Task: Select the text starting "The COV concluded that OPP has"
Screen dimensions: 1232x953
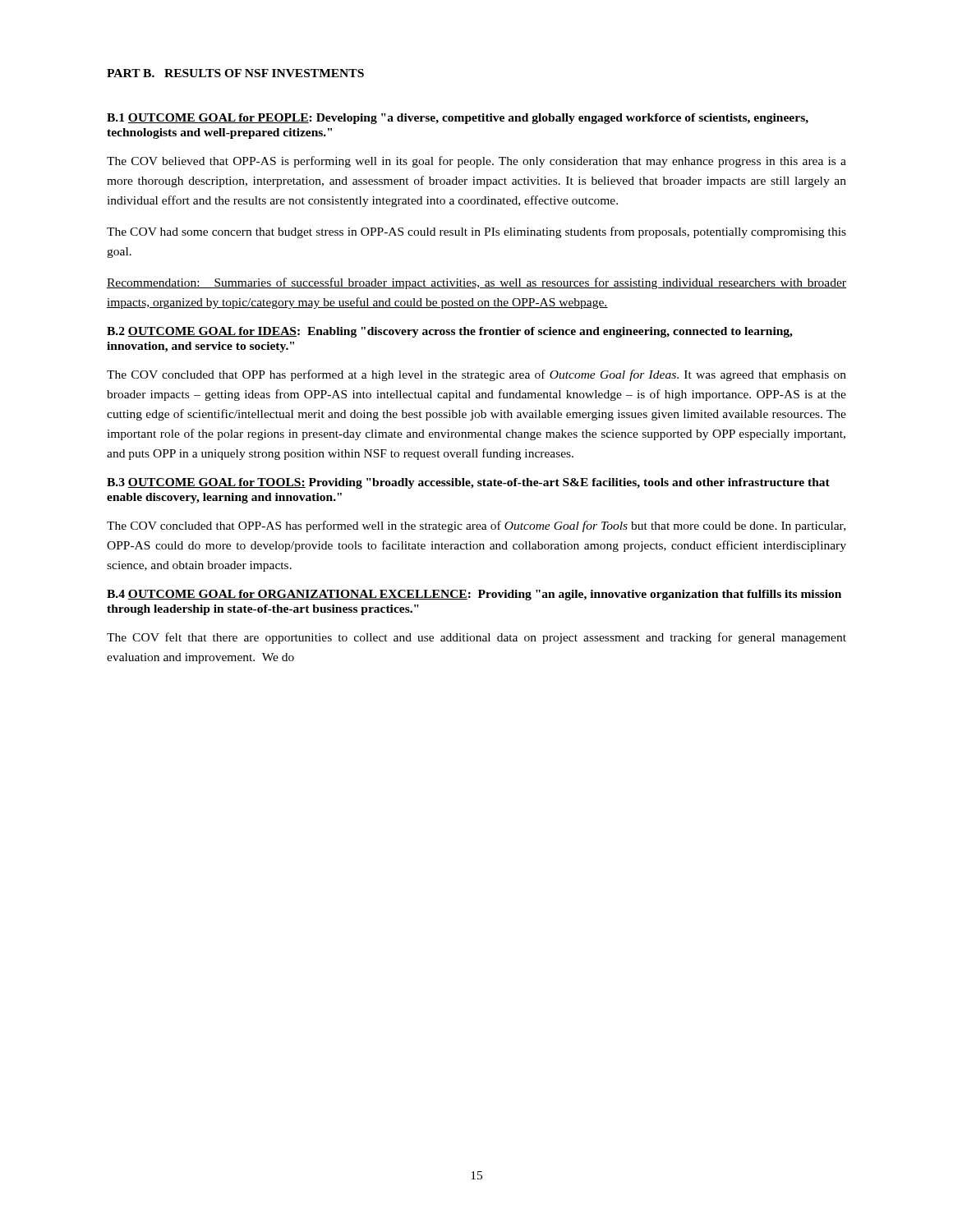Action: pos(476,414)
